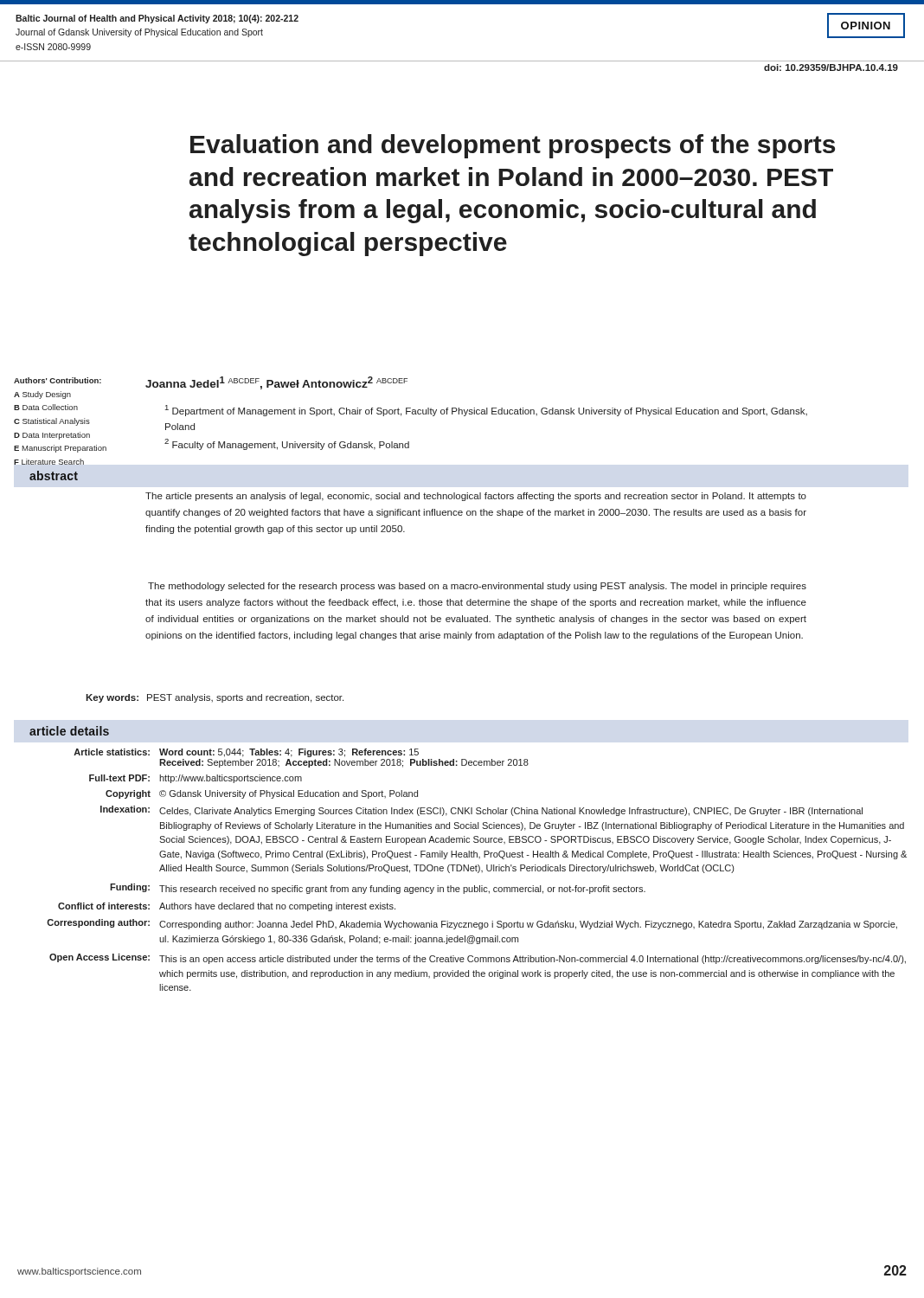
Task: Point to the block beginning "Key words: PEST analysis, sports and"
Action: [x=179, y=697]
